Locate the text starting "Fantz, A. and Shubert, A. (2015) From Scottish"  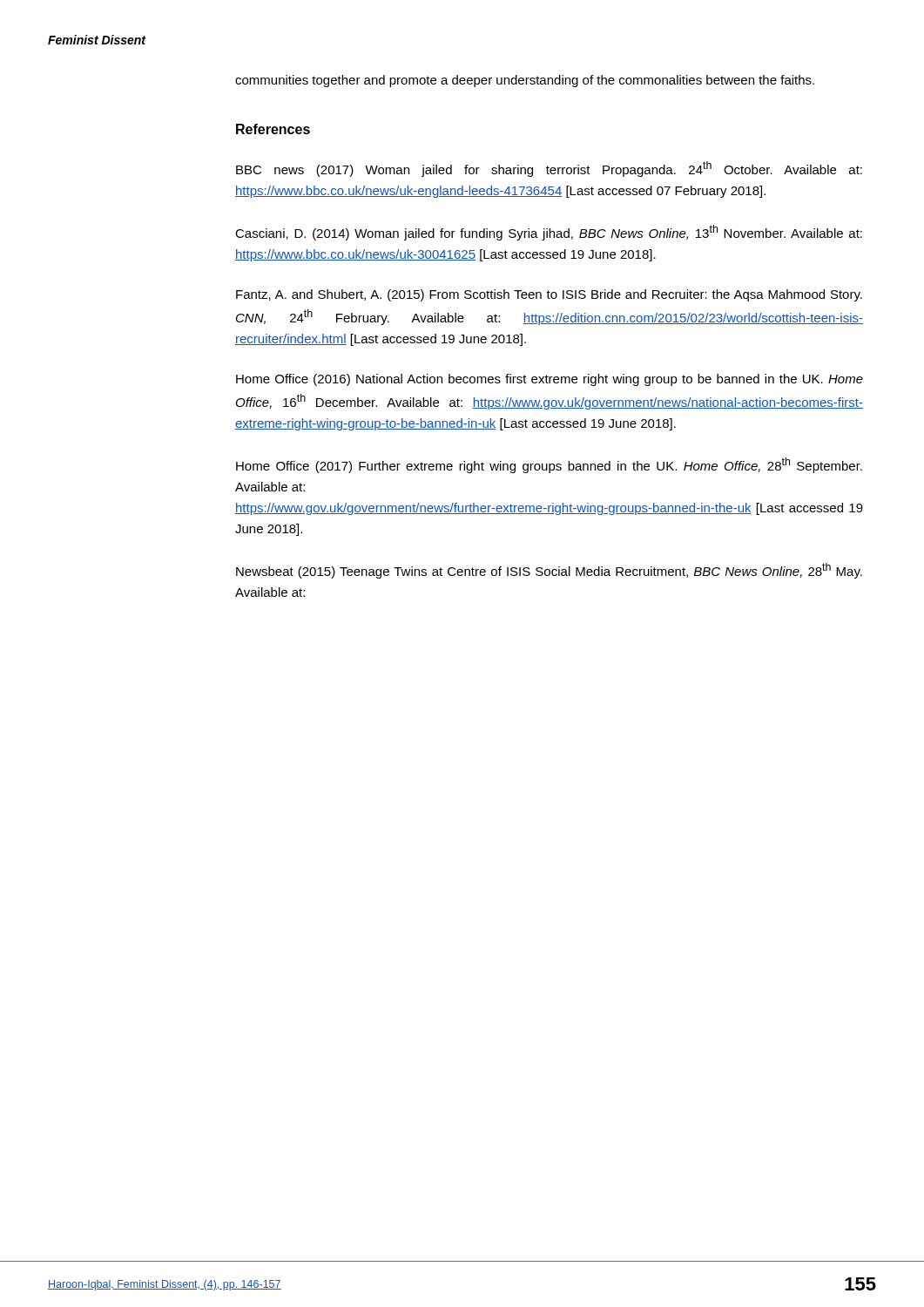pos(549,316)
